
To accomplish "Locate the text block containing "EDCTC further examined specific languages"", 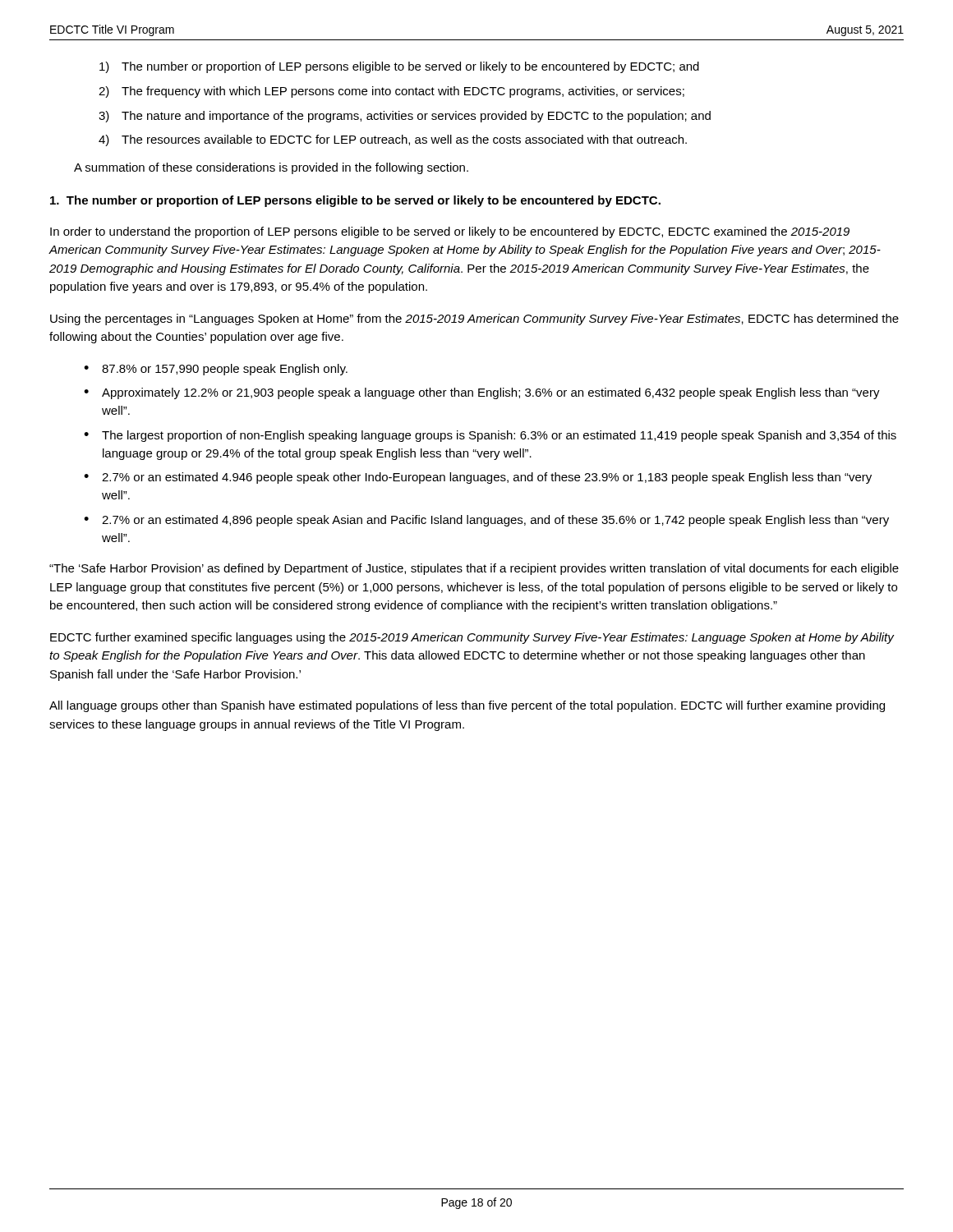I will (x=471, y=655).
